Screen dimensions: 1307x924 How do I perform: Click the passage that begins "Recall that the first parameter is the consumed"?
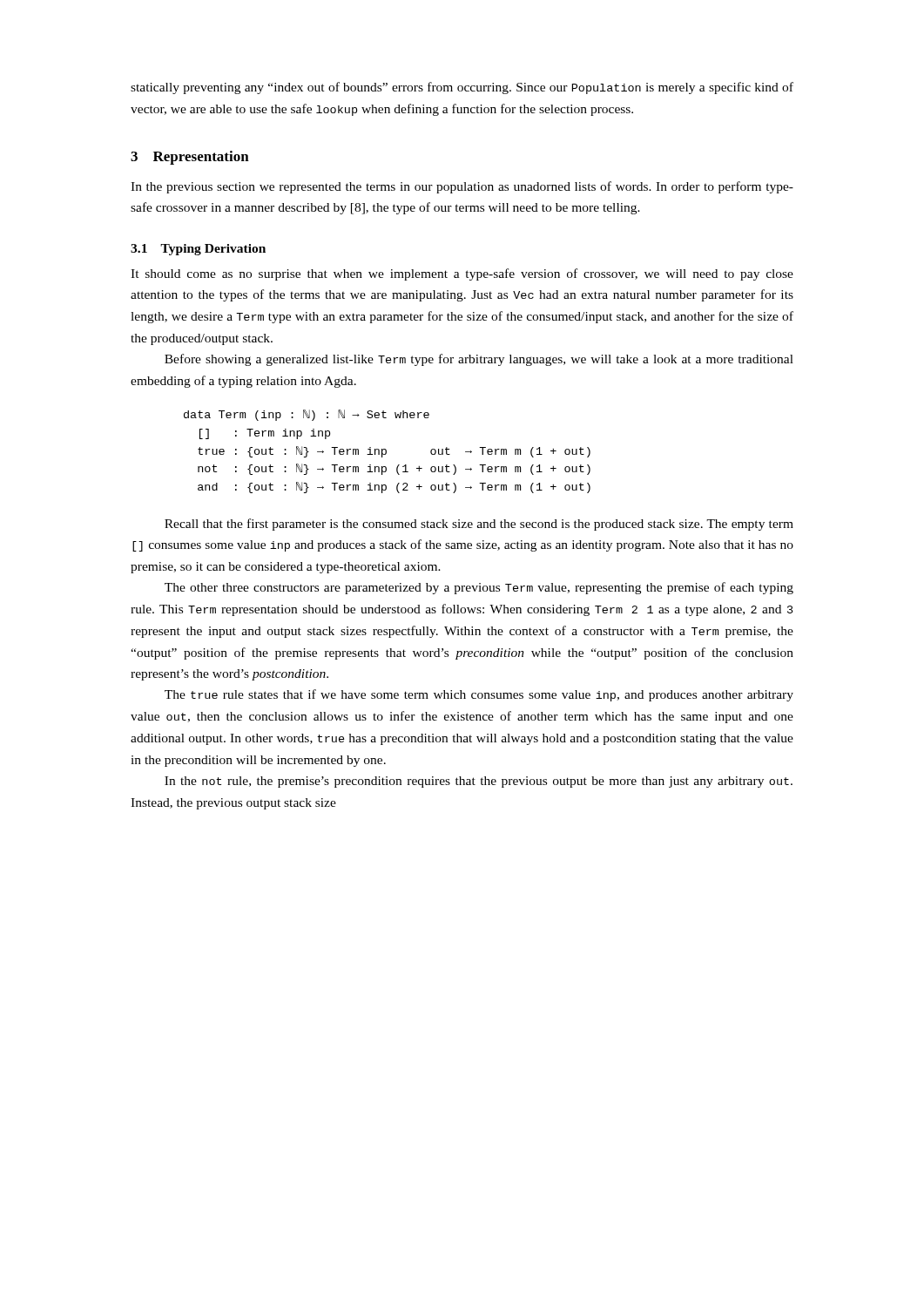[462, 663]
